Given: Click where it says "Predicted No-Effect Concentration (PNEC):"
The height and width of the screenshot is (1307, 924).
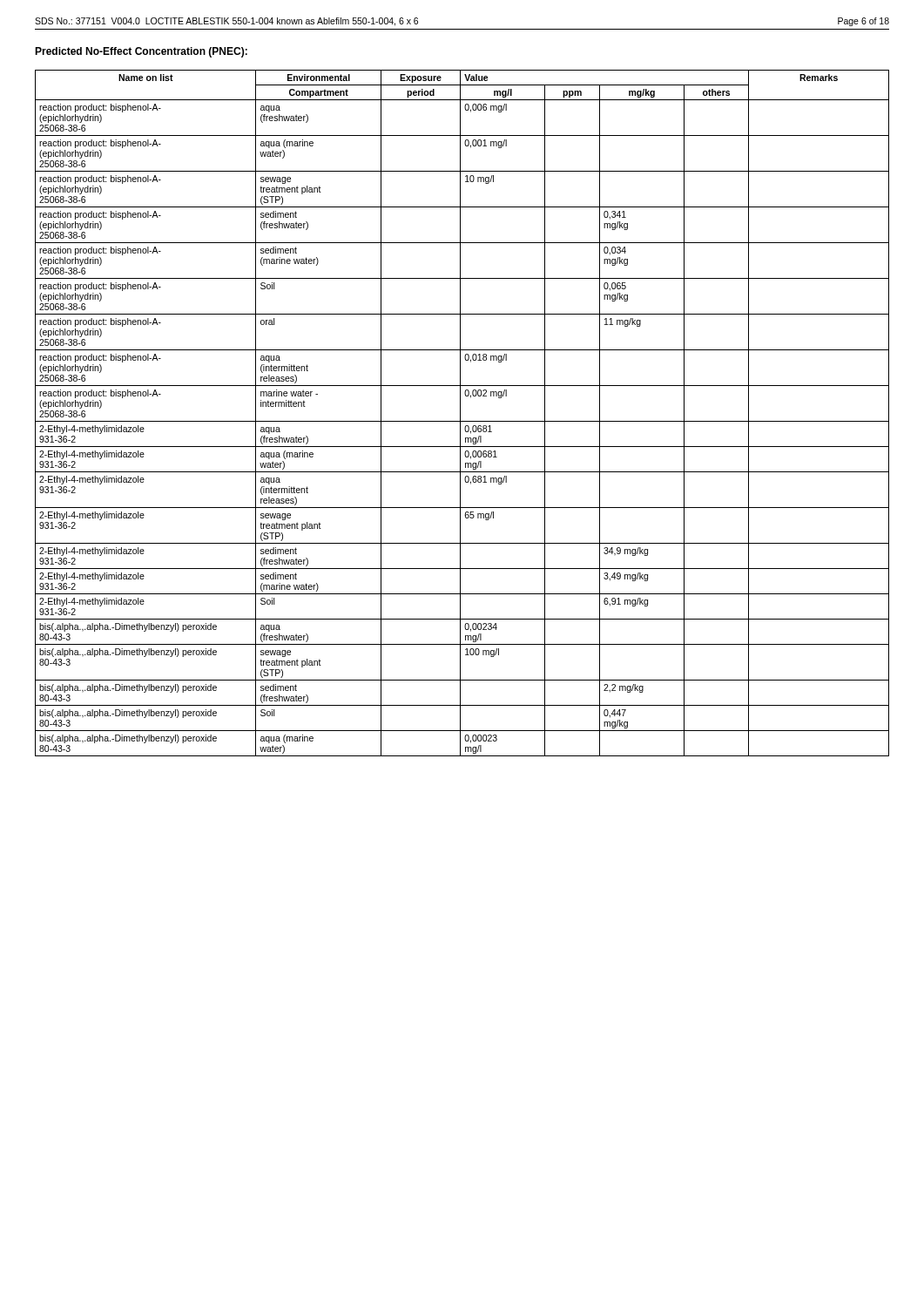Looking at the screenshot, I should click(141, 51).
